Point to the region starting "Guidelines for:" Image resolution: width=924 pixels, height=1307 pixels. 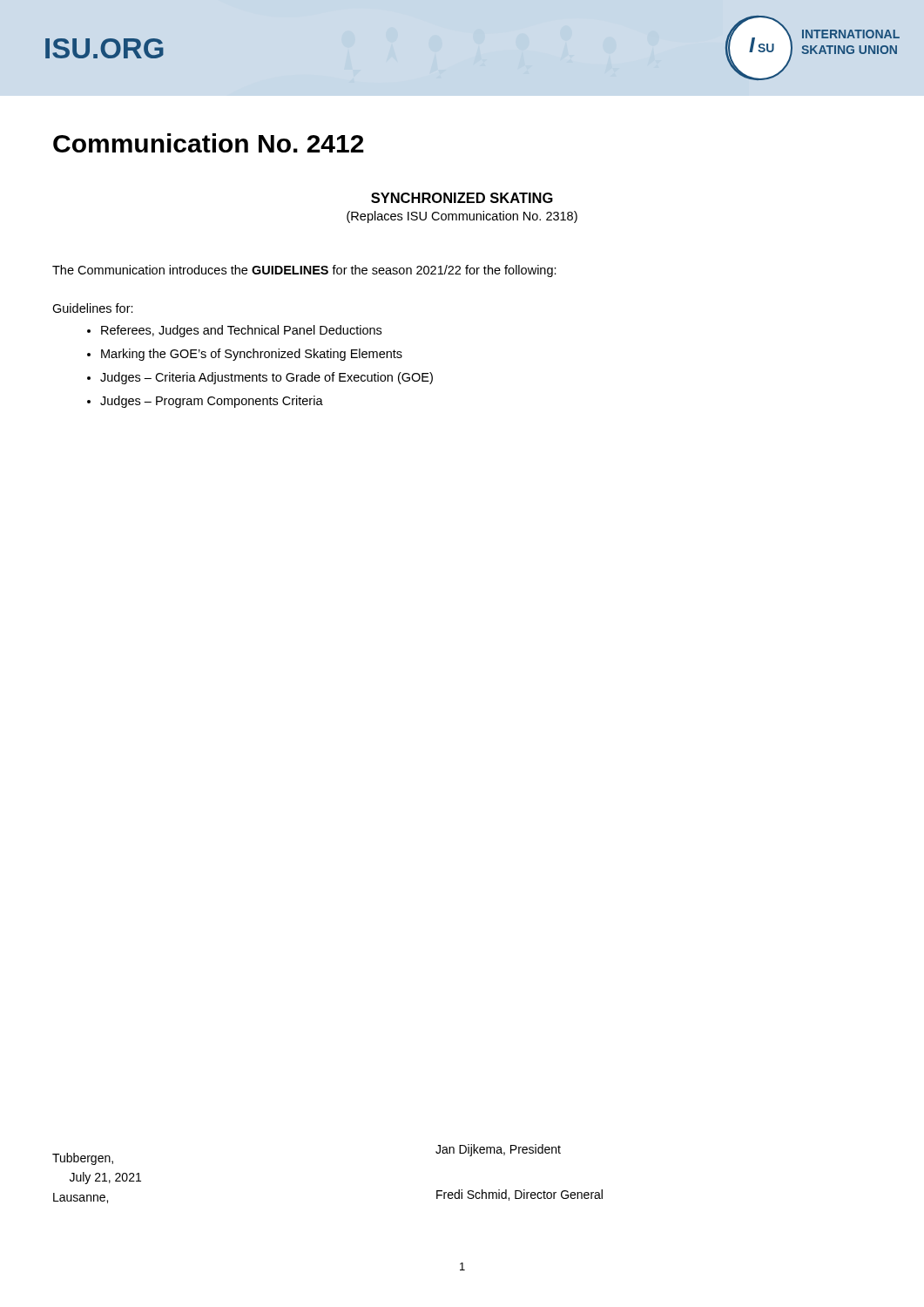point(93,308)
